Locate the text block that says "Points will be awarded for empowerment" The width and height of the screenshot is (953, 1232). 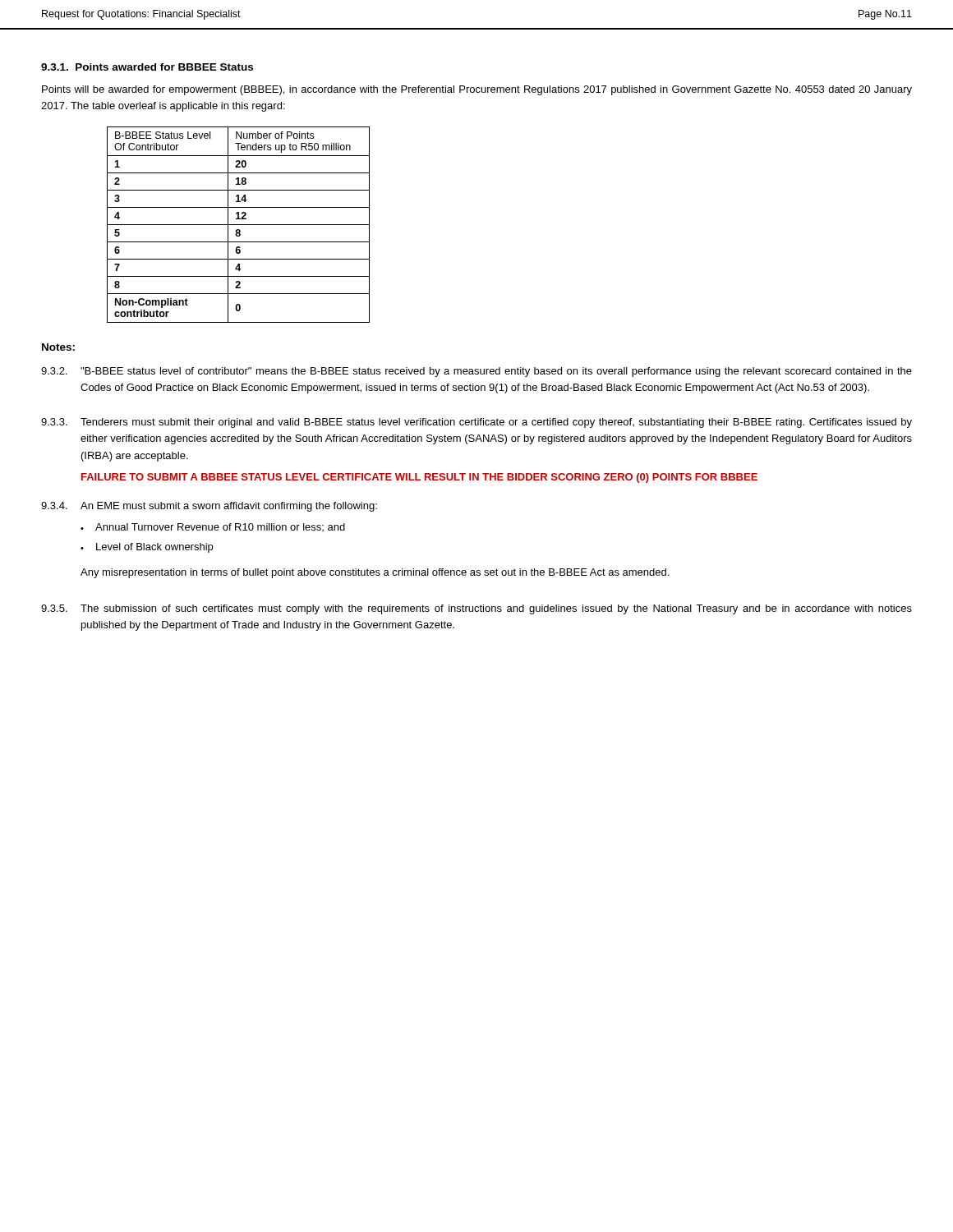(x=476, y=97)
